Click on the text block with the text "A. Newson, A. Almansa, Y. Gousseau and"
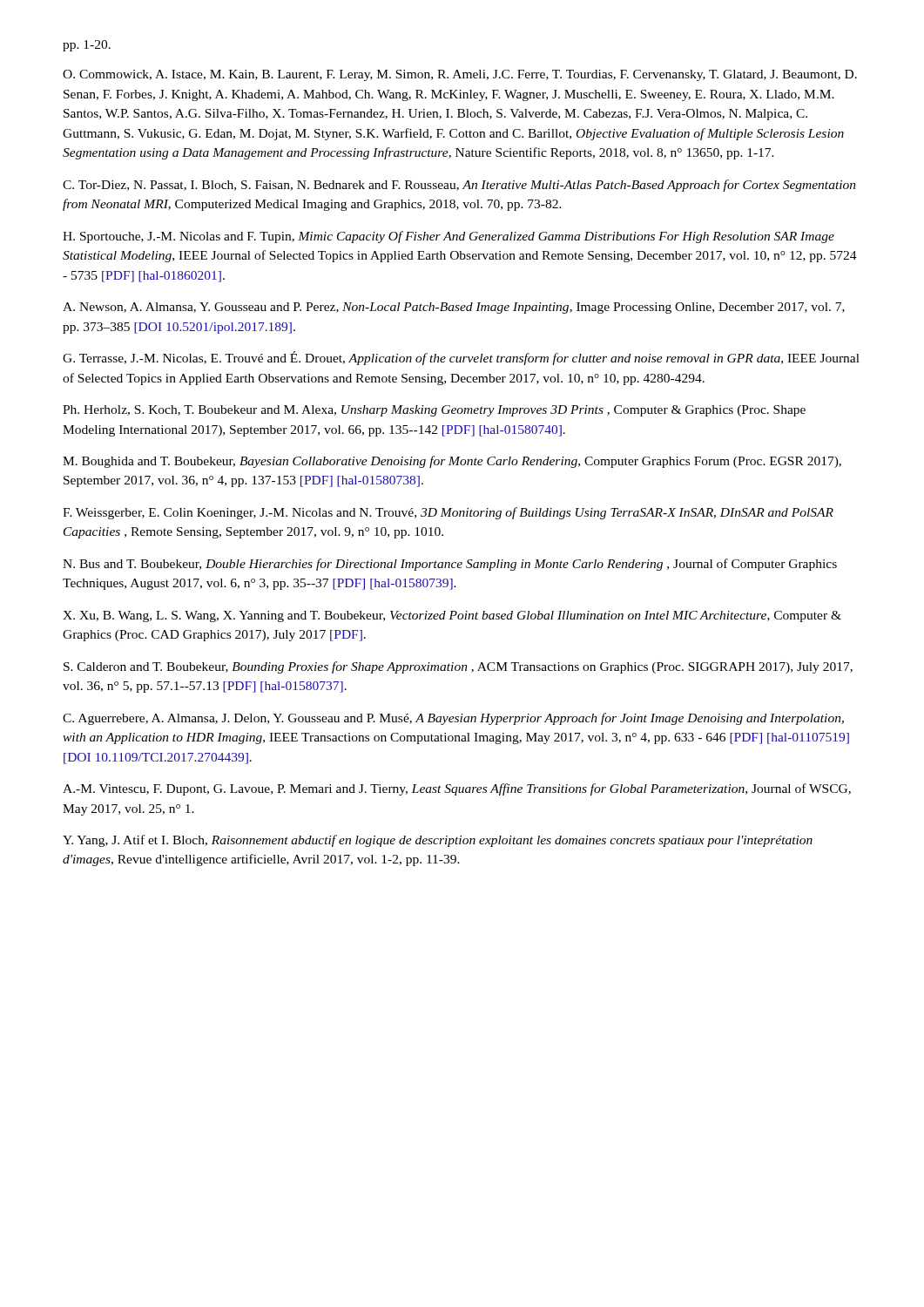Viewport: 924px width, 1307px height. click(x=454, y=316)
